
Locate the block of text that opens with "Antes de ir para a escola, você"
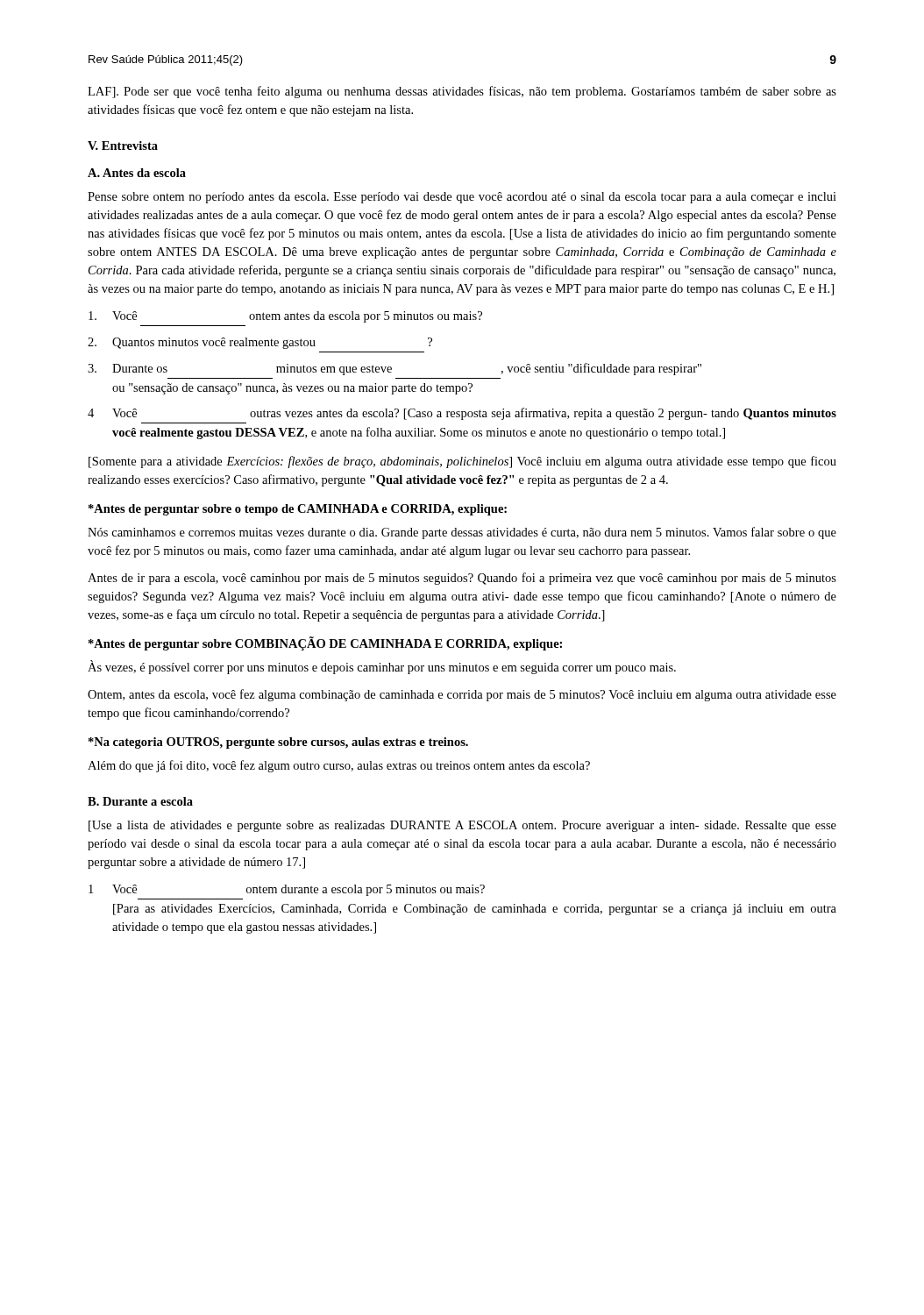point(462,596)
